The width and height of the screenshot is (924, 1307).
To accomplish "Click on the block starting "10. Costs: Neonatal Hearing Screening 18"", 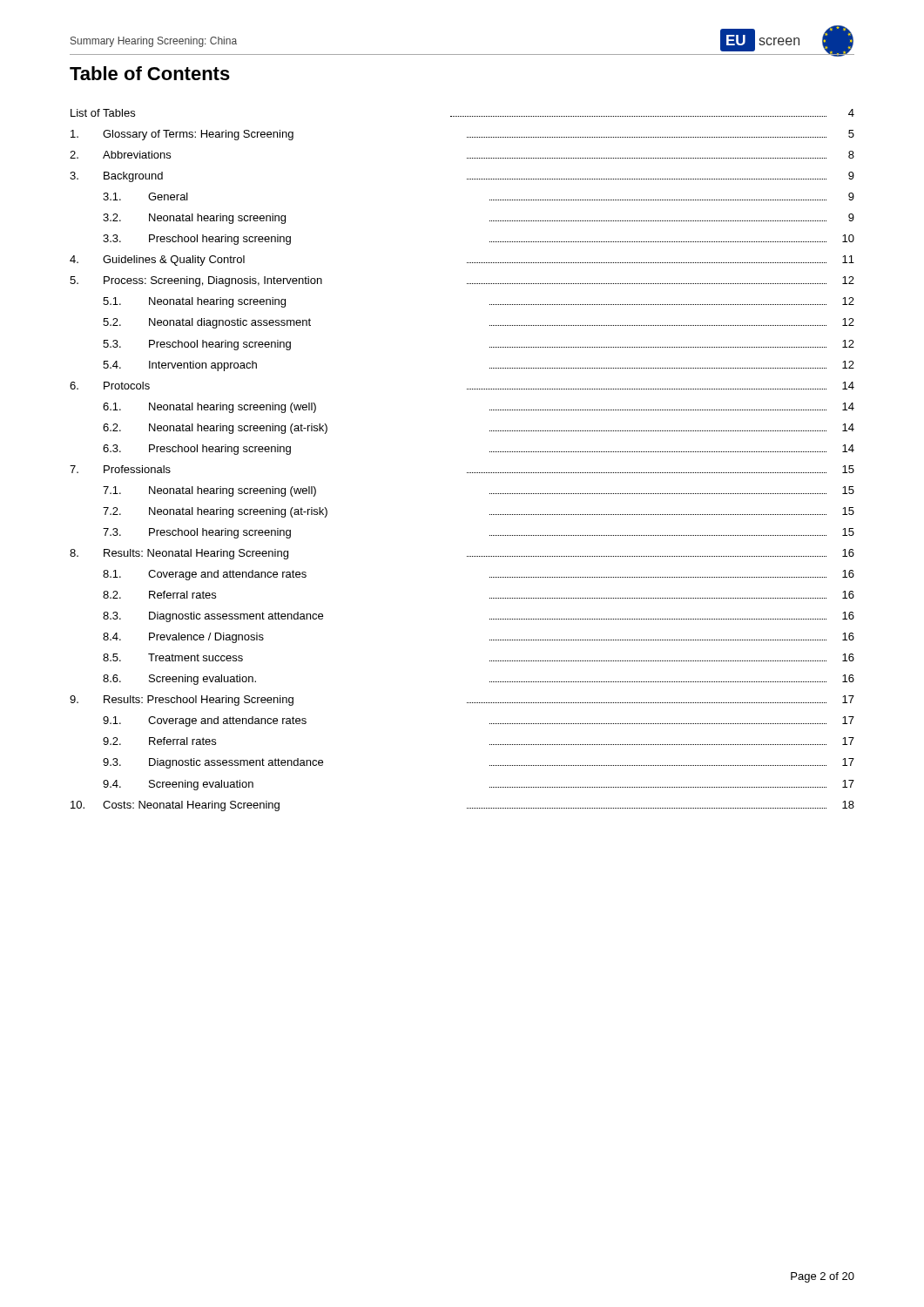I will (462, 805).
